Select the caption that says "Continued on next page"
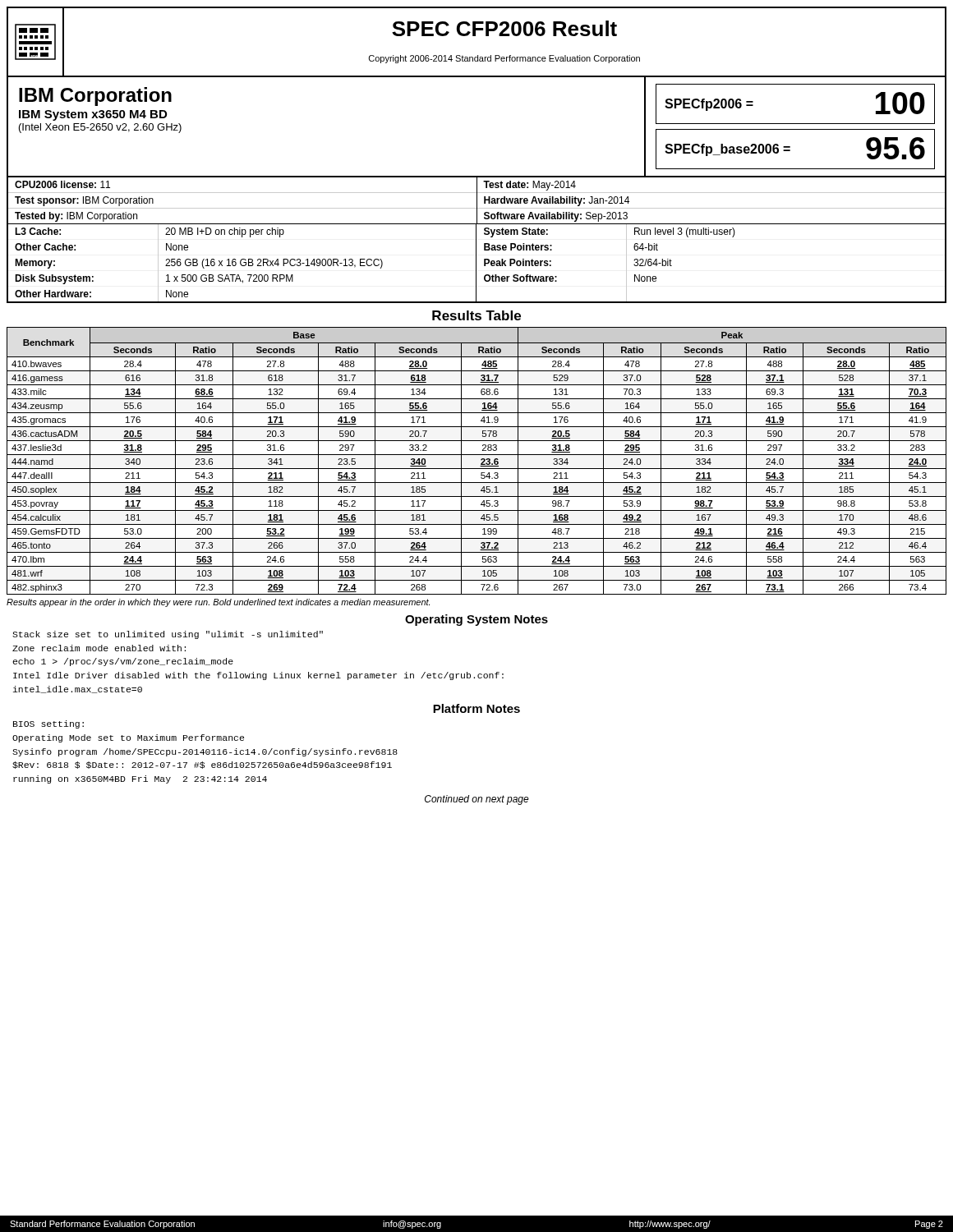Image resolution: width=953 pixels, height=1232 pixels. pos(476,799)
